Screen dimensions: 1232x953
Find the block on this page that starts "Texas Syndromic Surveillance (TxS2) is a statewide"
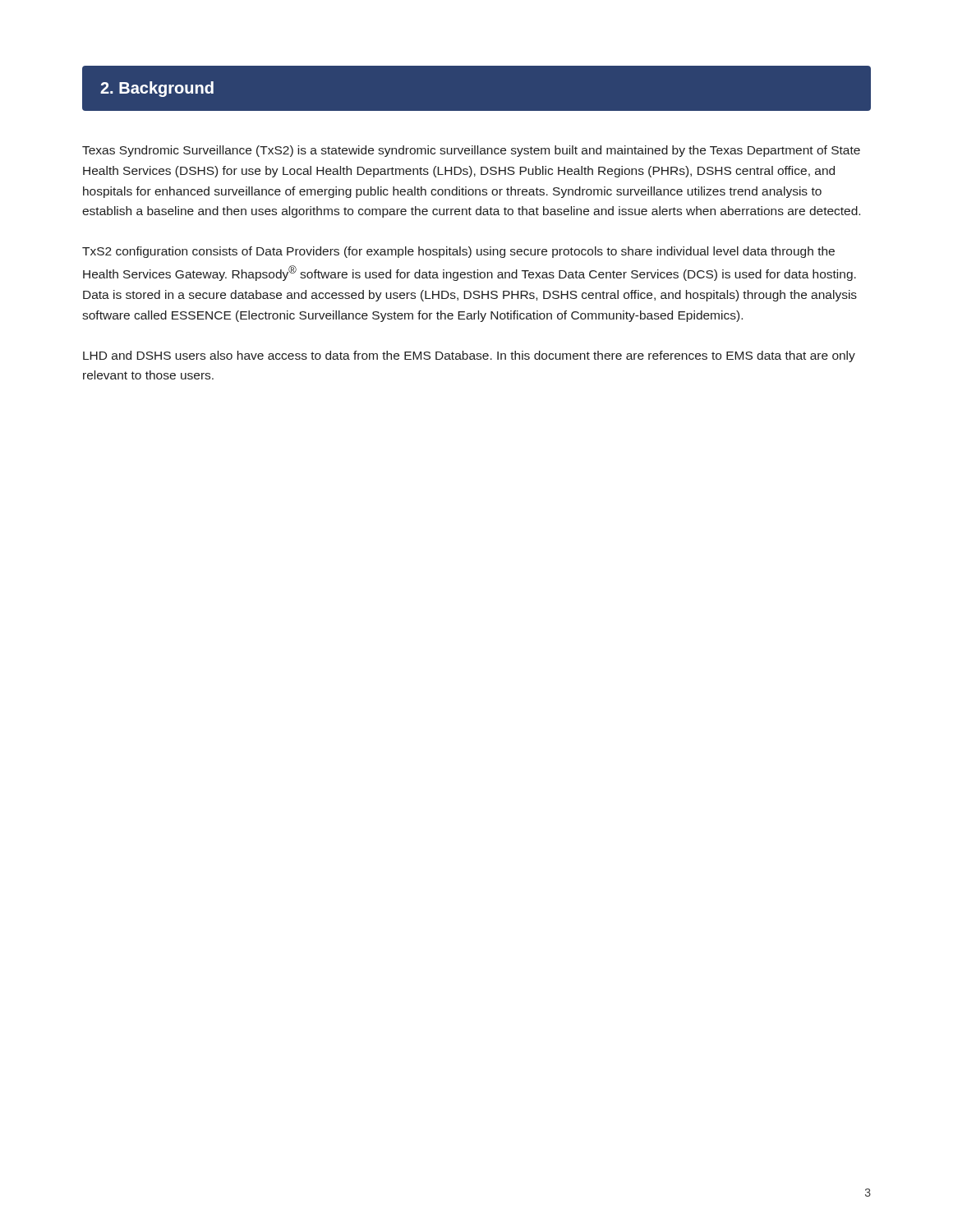[472, 180]
